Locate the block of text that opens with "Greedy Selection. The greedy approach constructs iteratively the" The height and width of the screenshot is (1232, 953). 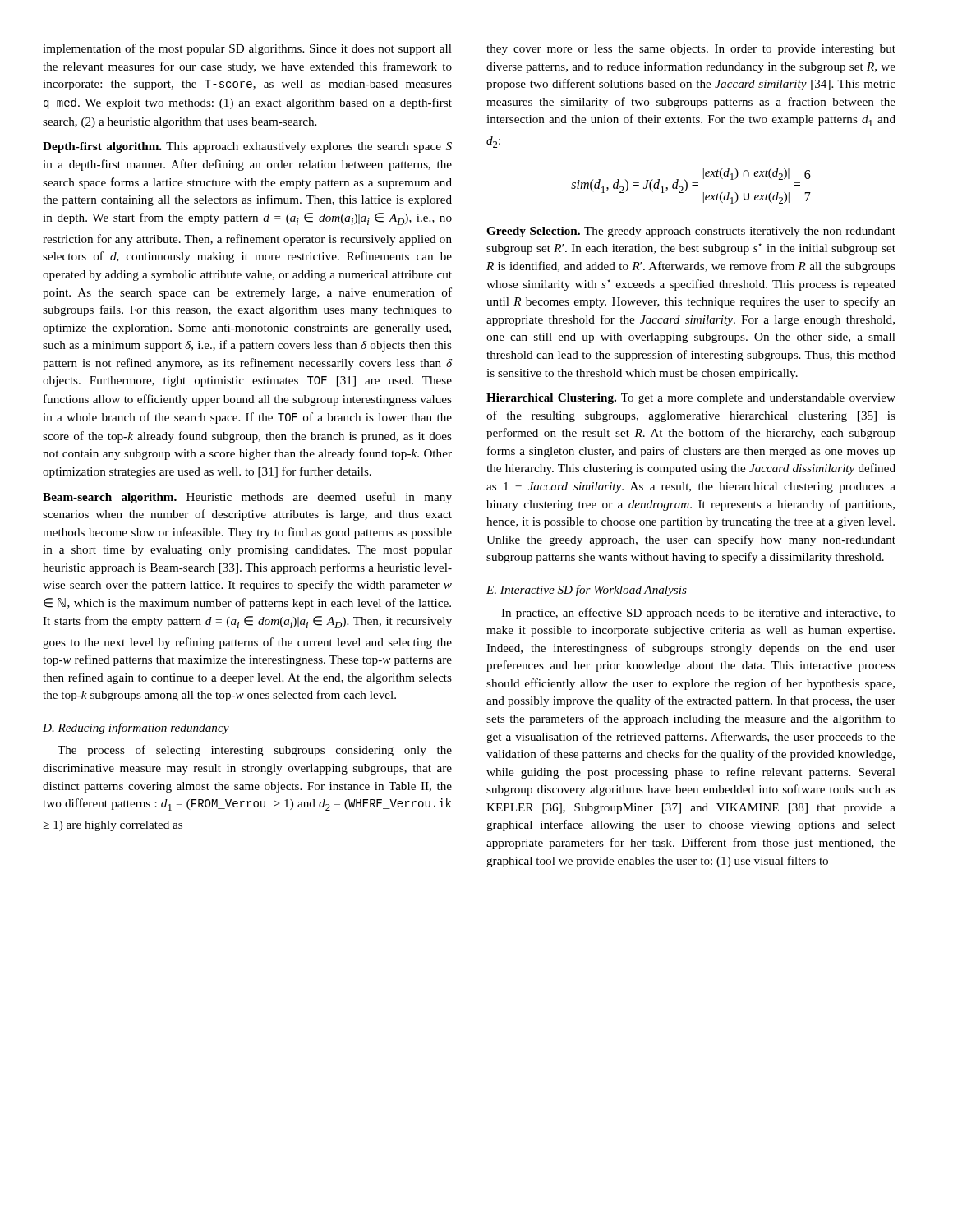[x=691, y=301]
